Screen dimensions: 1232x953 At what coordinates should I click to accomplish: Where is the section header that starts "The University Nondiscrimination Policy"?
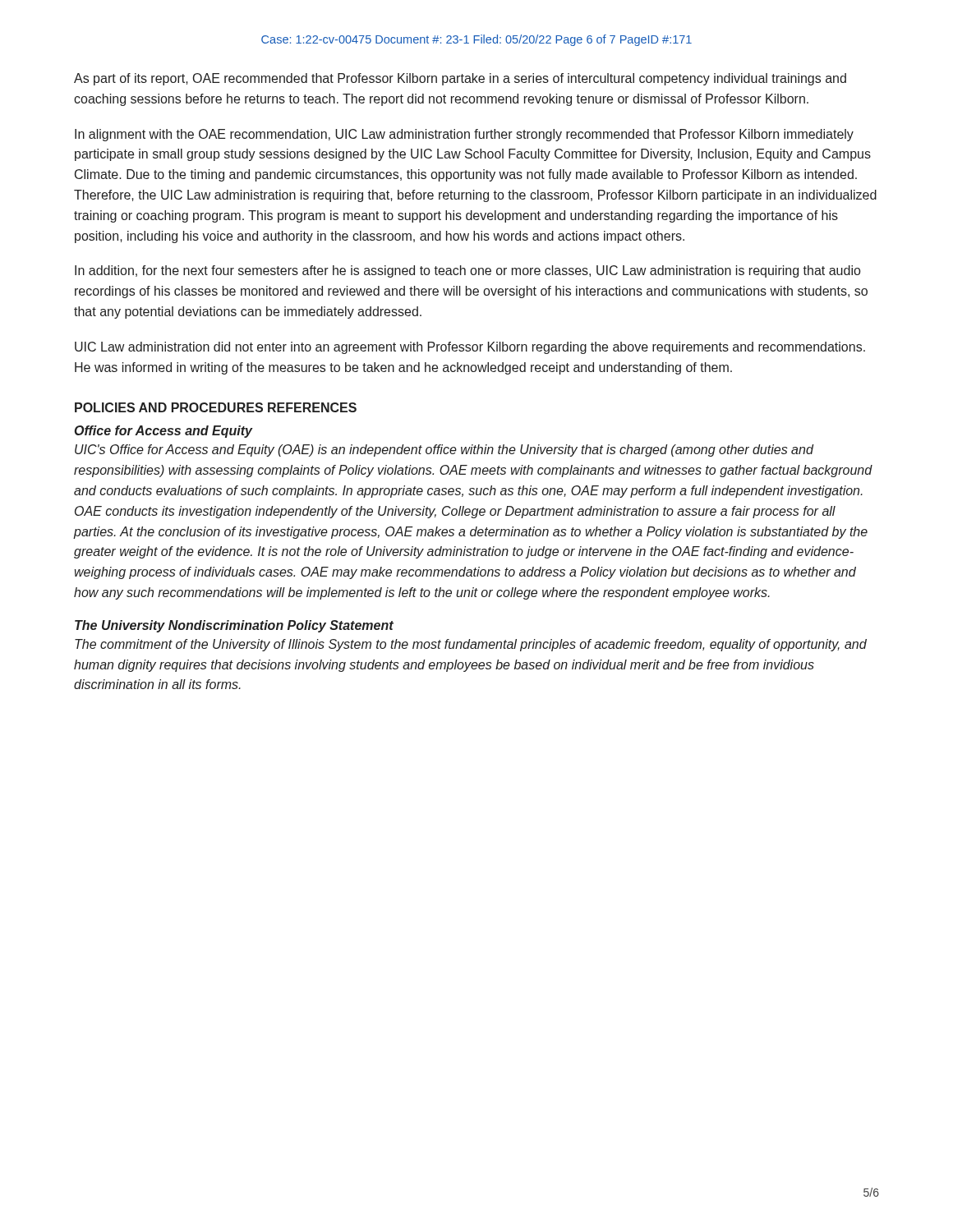coord(234,625)
